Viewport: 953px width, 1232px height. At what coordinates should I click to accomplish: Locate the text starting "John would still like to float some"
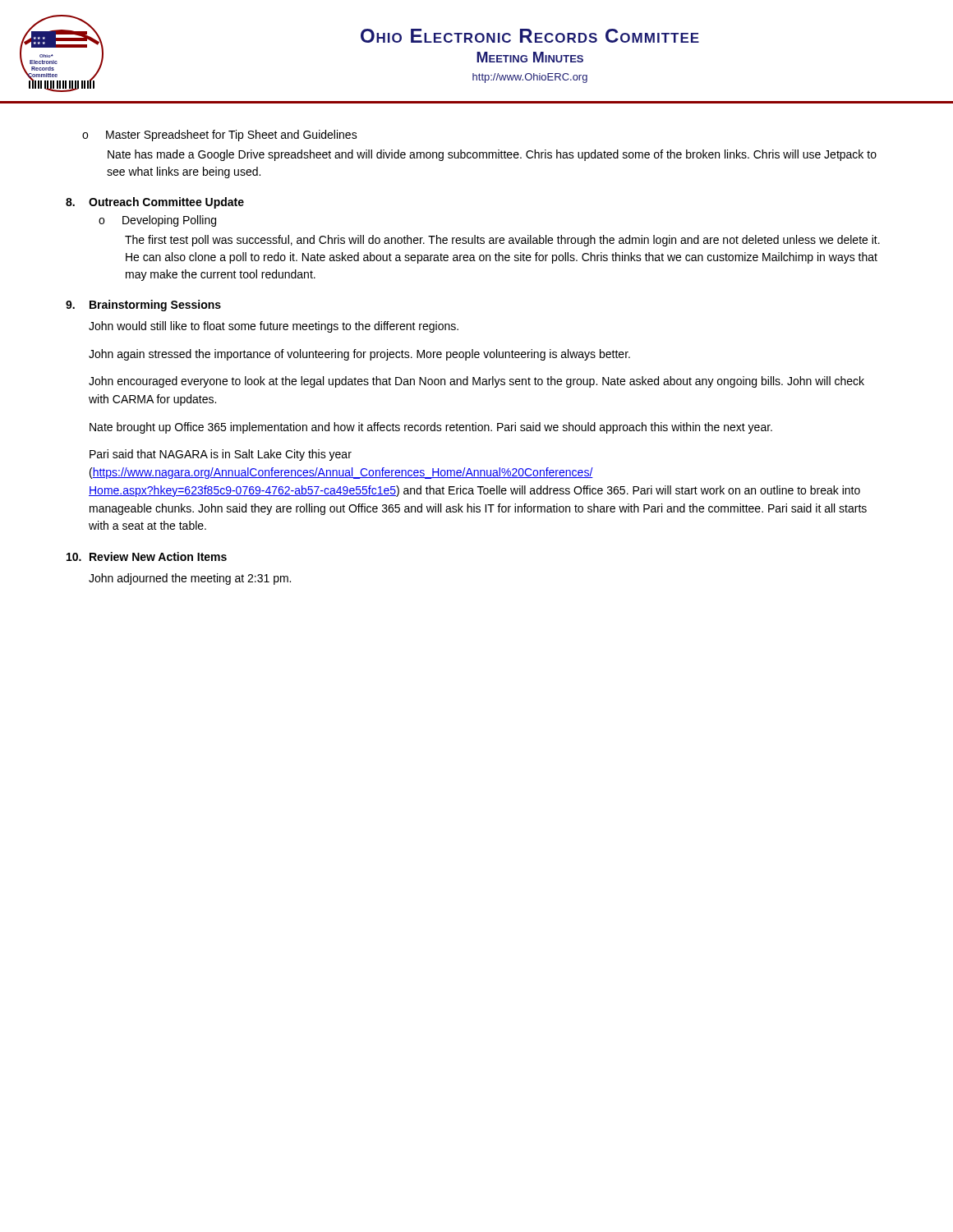pyautogui.click(x=274, y=326)
